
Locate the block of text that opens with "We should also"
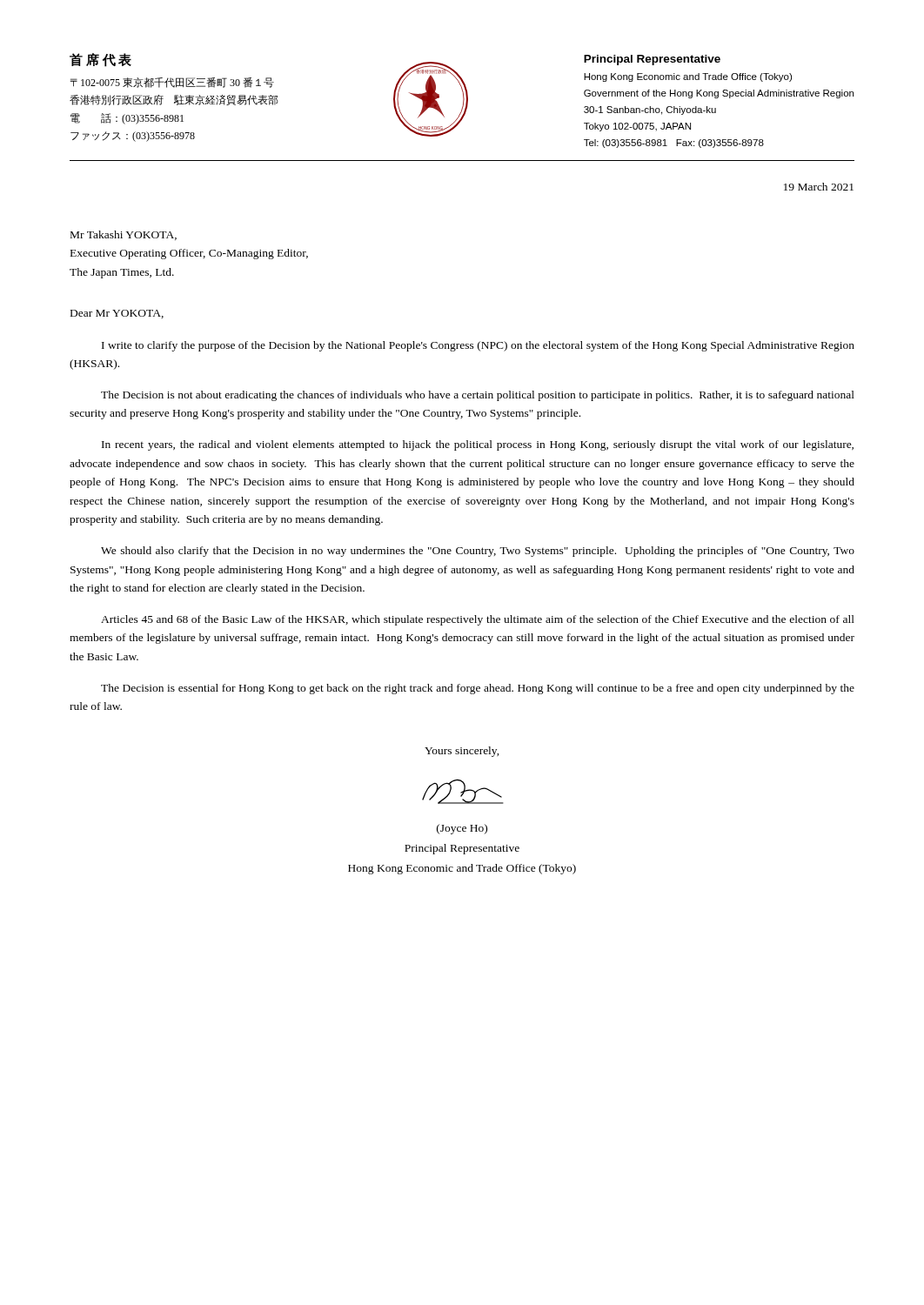click(x=462, y=569)
